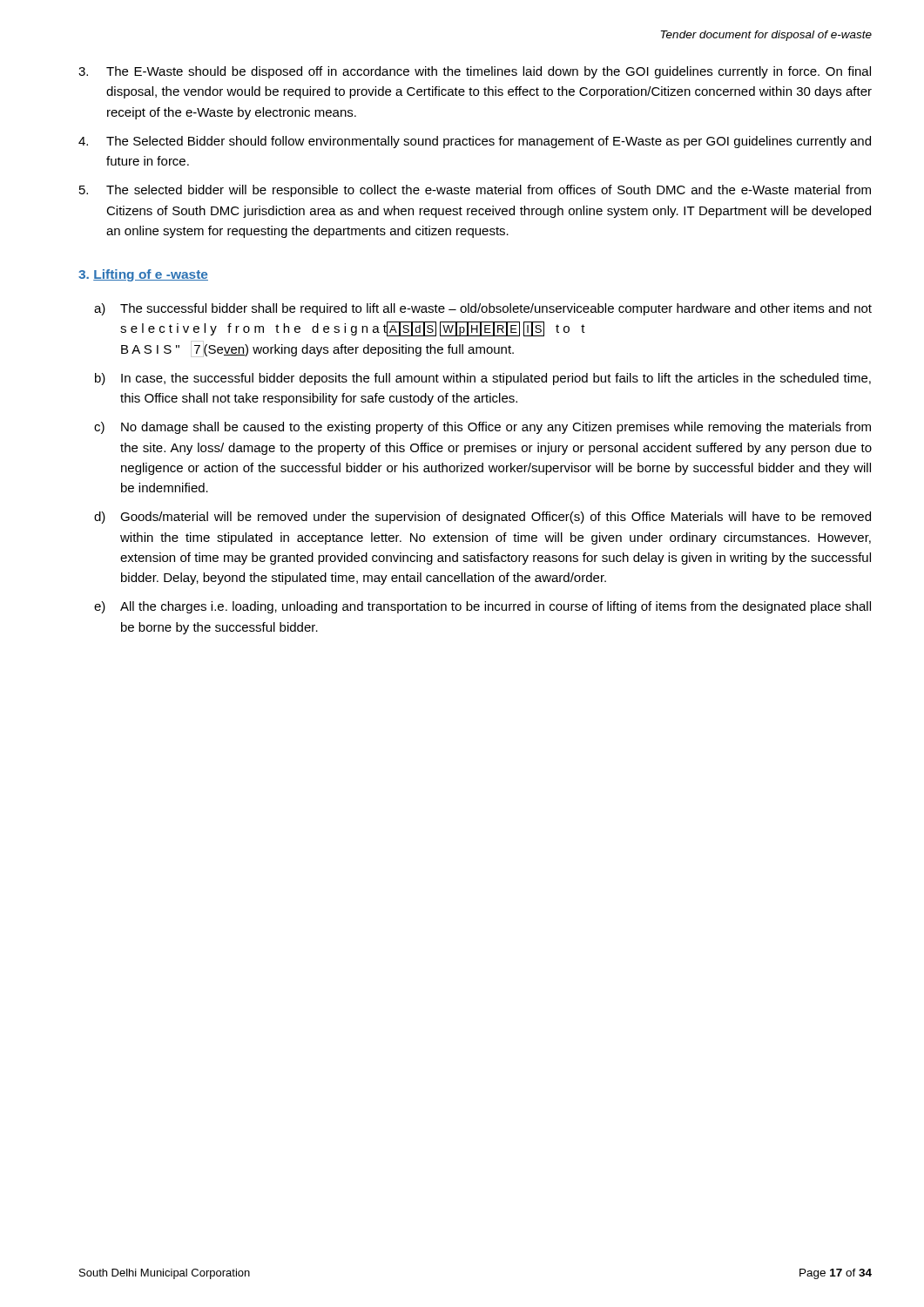Select the list item with the text "3. The E-Waste should be disposed"
The height and width of the screenshot is (1307, 924).
tap(475, 91)
